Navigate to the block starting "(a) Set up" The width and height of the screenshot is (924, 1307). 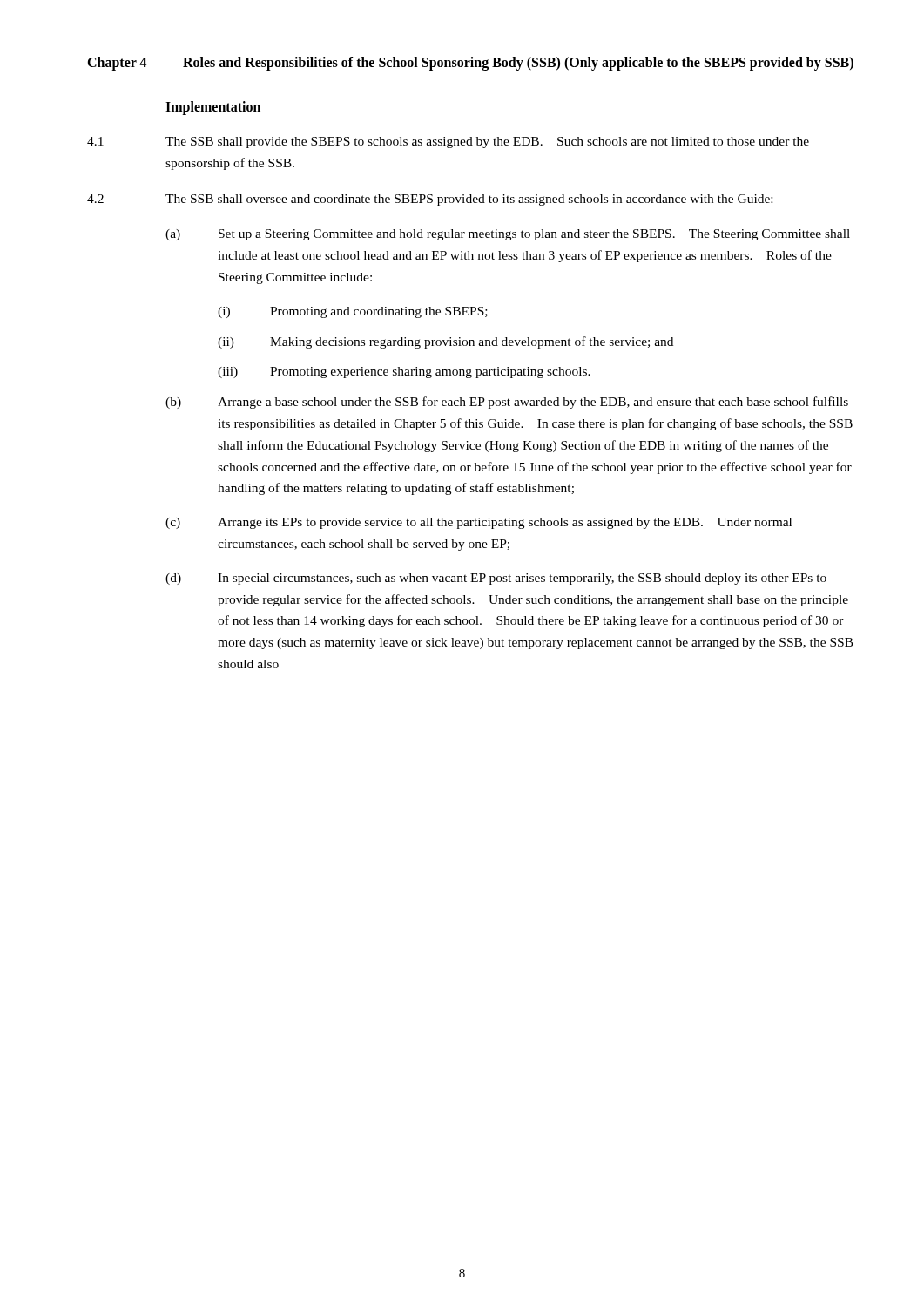click(x=510, y=256)
